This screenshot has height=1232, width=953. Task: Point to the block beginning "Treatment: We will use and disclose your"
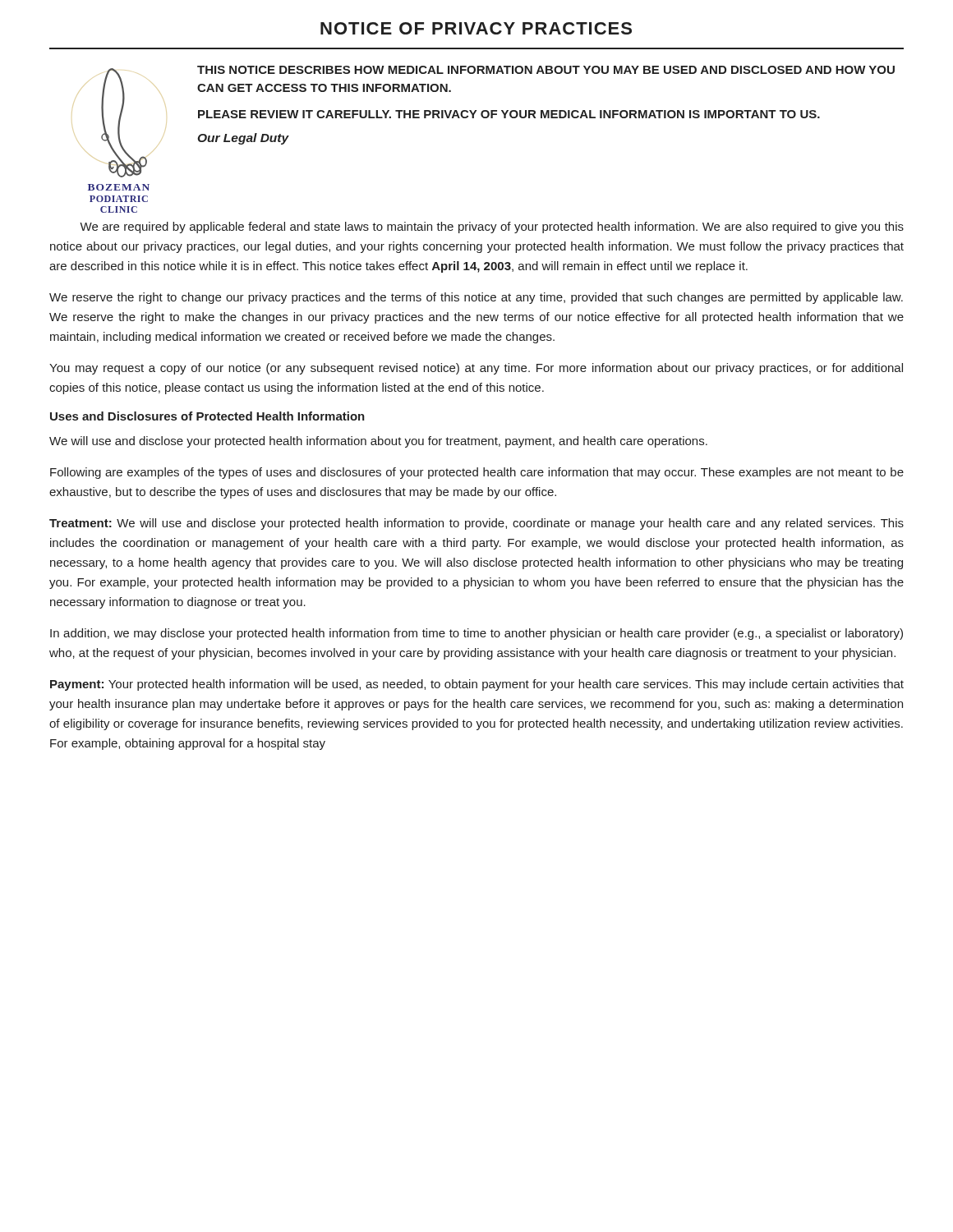pos(476,562)
